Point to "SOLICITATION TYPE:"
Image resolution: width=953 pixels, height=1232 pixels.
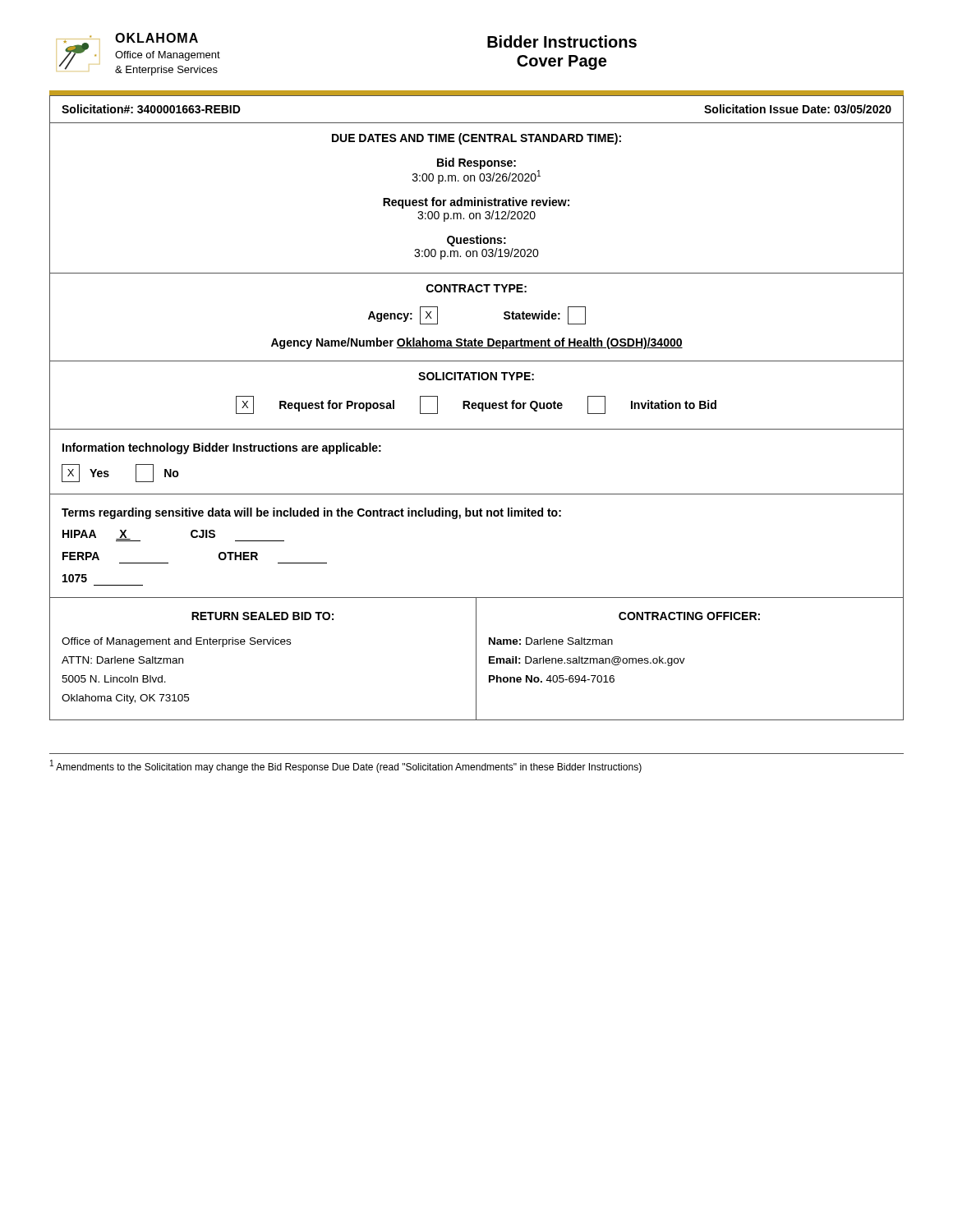(476, 376)
